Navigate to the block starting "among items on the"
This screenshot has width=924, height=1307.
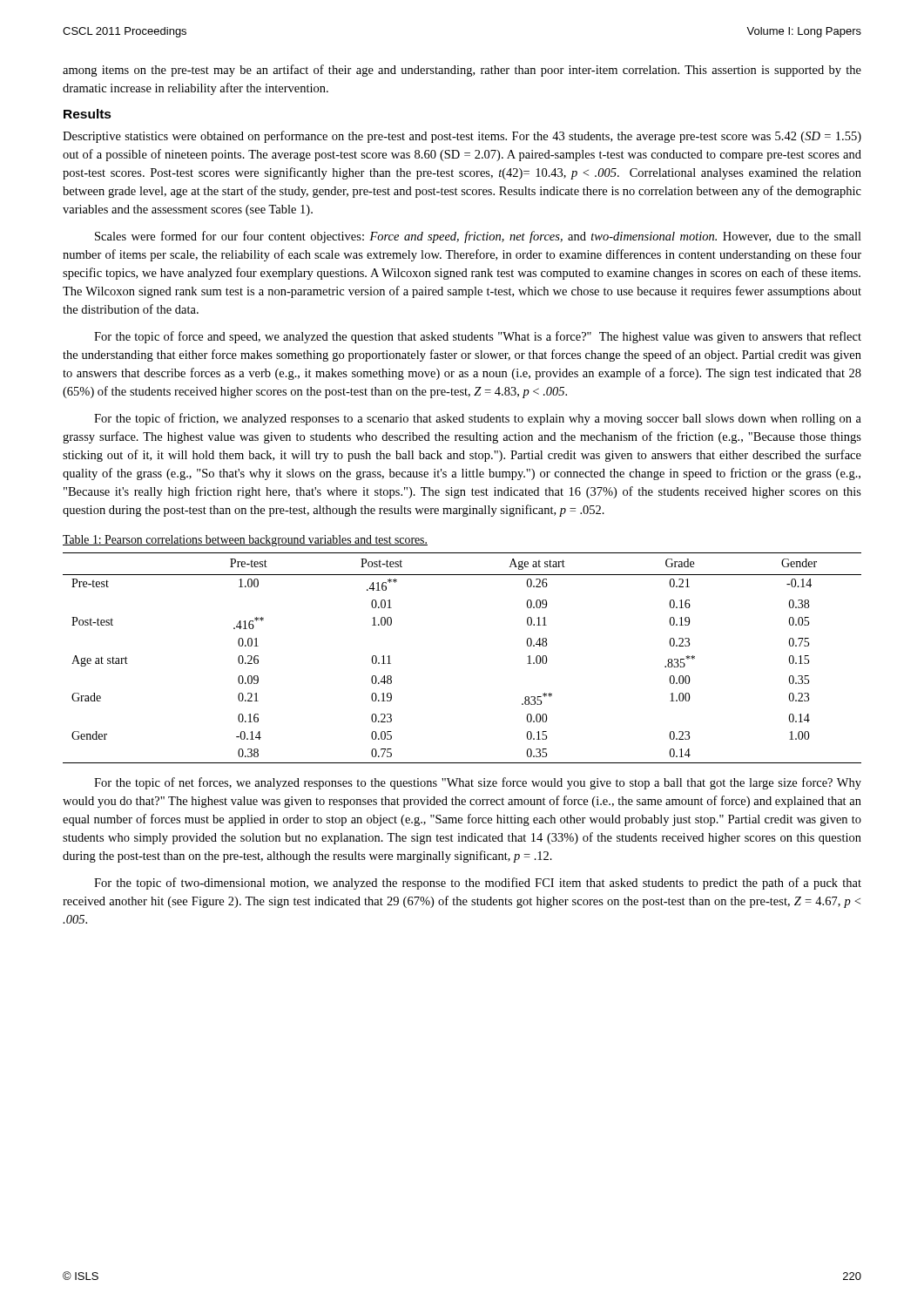[462, 79]
